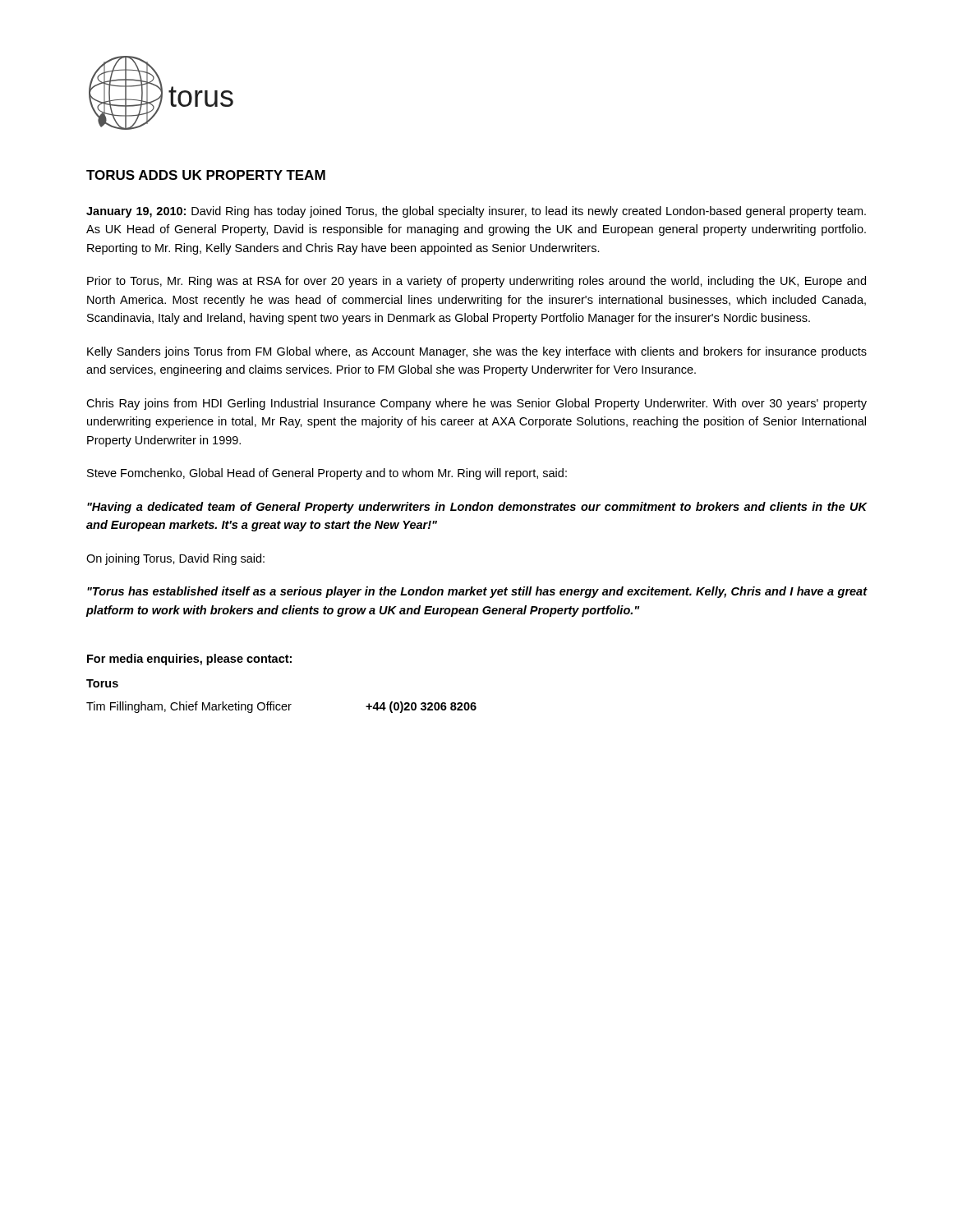Click on the text starting ""Having a dedicated"
This screenshot has width=953, height=1232.
(x=476, y=516)
